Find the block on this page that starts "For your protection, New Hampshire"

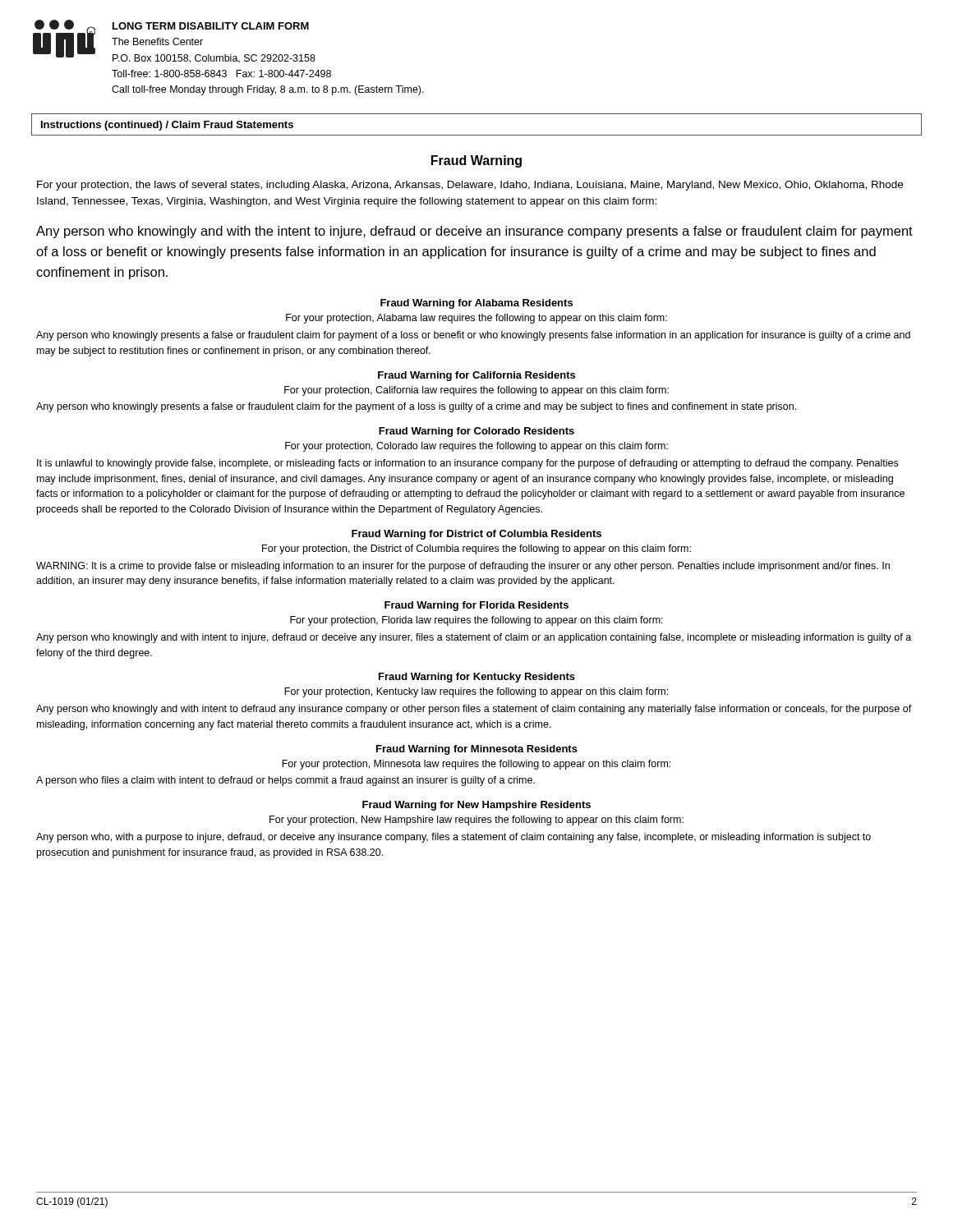click(x=476, y=835)
